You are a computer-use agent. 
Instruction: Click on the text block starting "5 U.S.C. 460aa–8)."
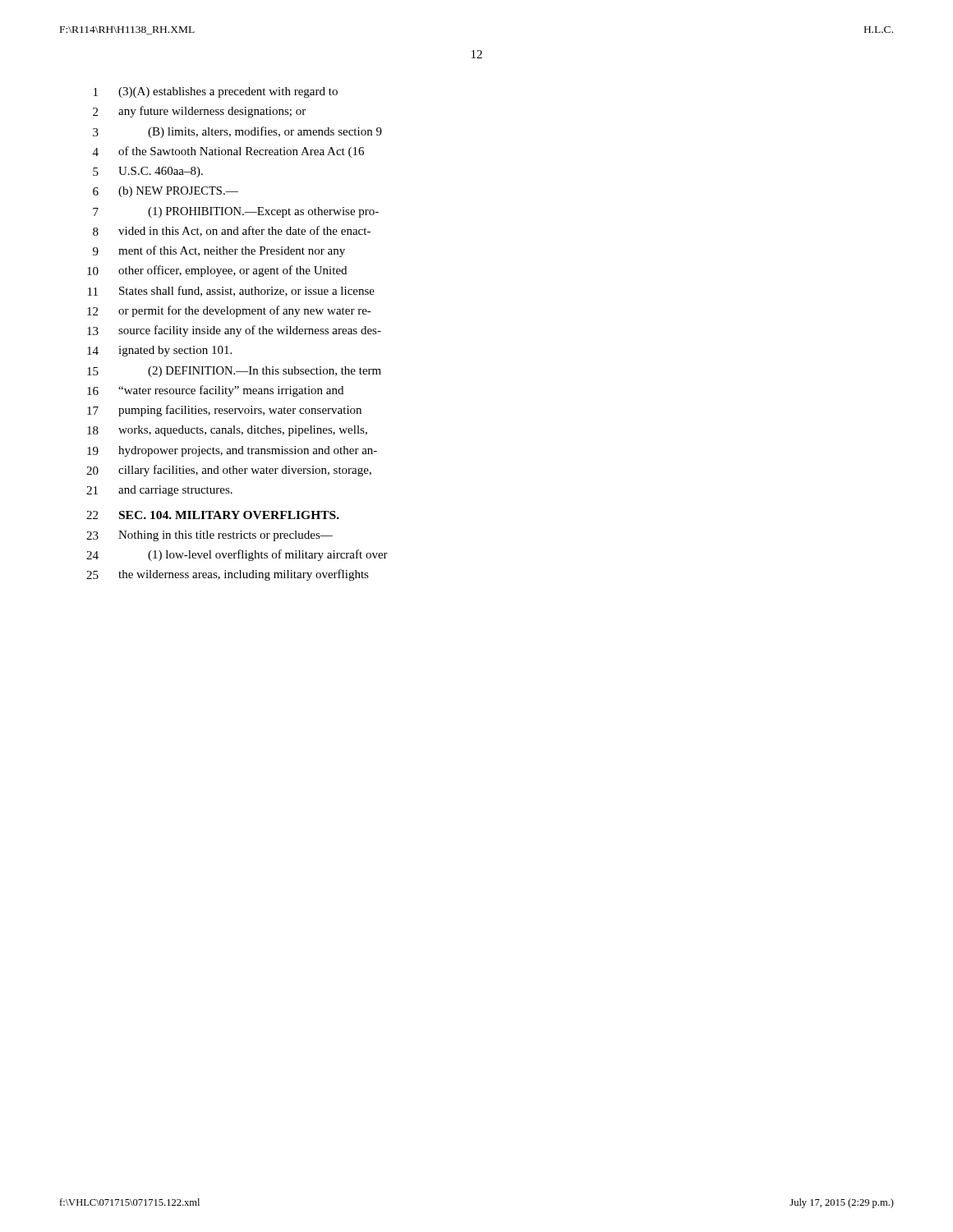click(x=148, y=172)
